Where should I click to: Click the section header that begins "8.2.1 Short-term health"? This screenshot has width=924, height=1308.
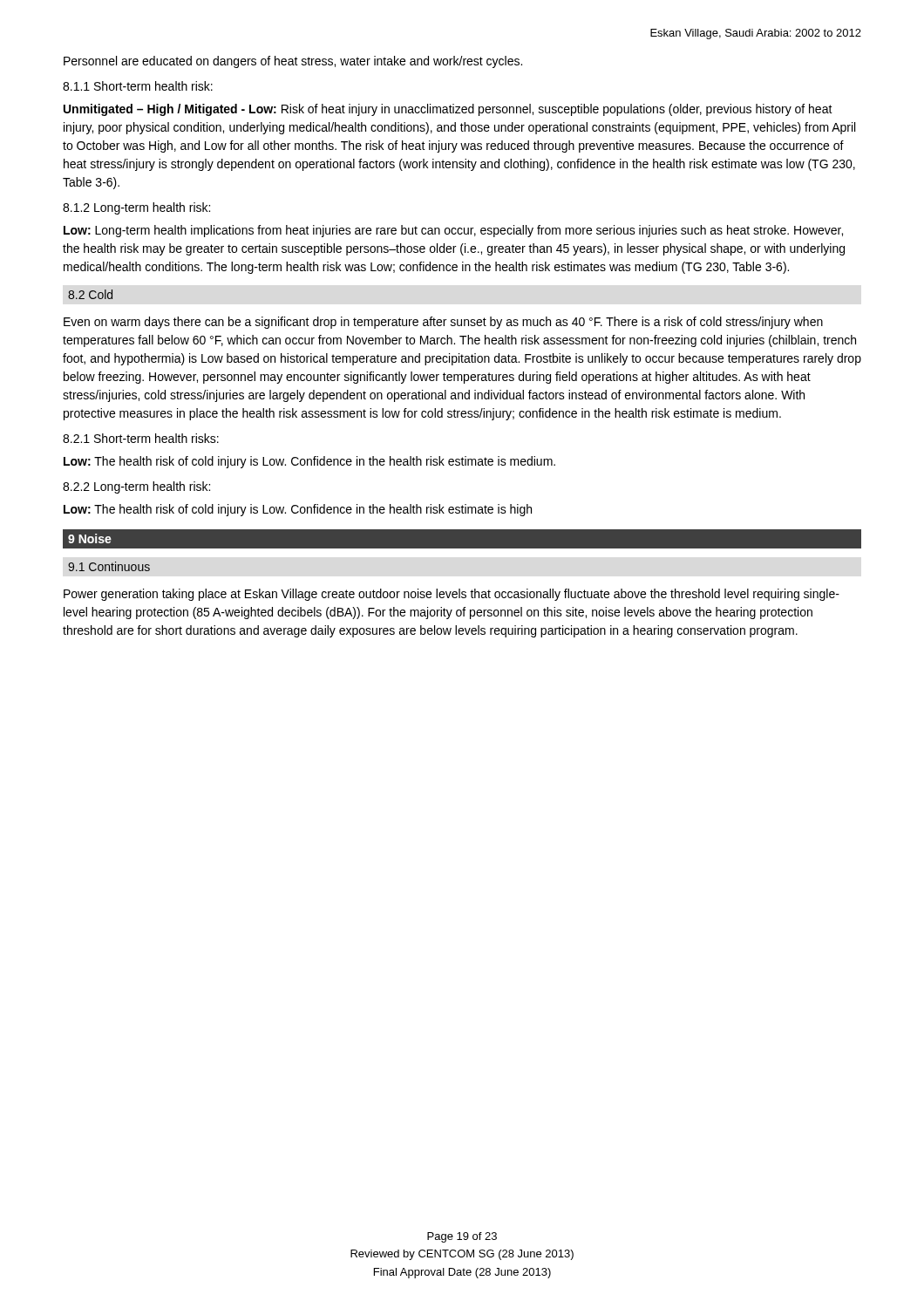[x=141, y=439]
